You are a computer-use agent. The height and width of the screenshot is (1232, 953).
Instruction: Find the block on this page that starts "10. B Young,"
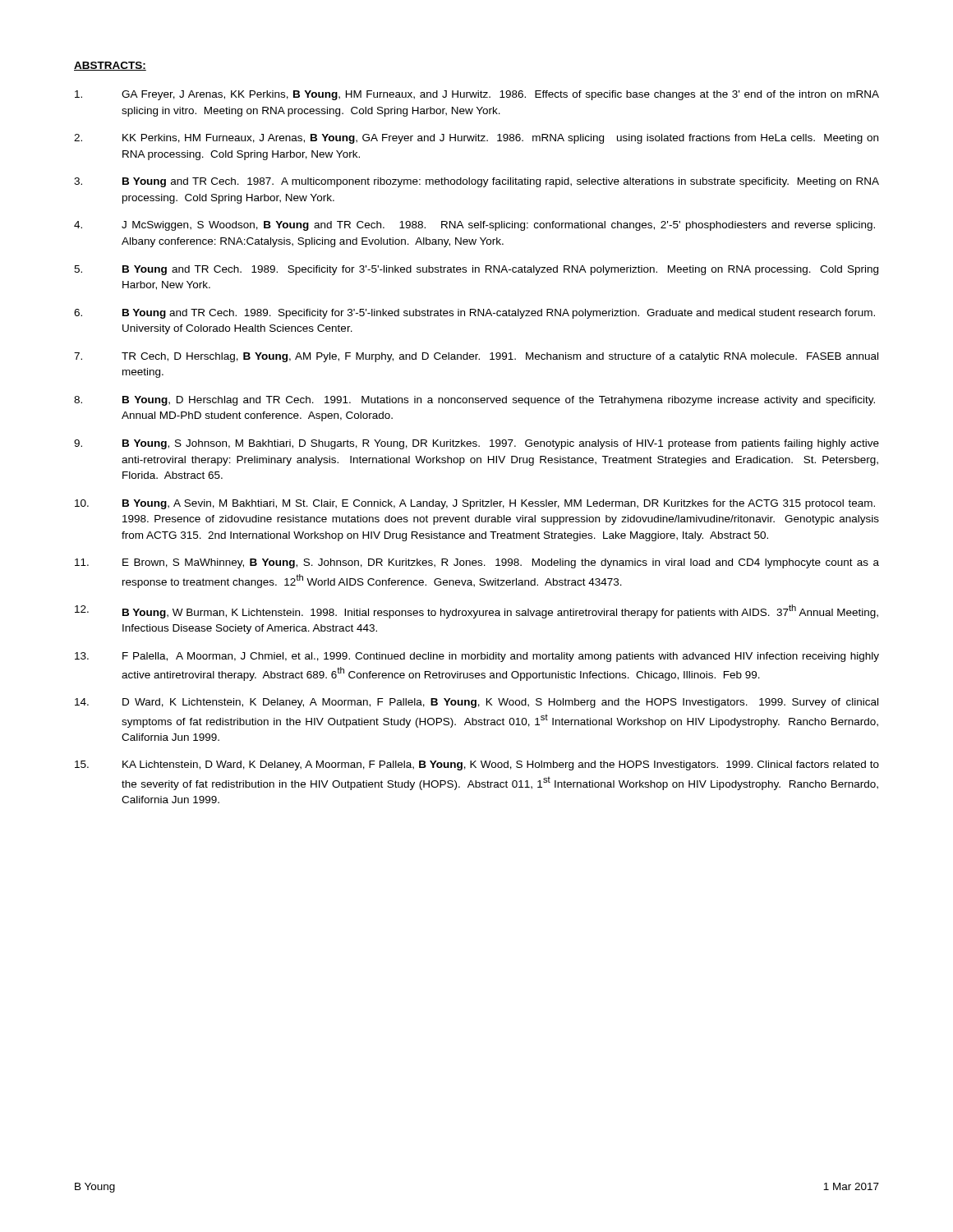click(476, 519)
